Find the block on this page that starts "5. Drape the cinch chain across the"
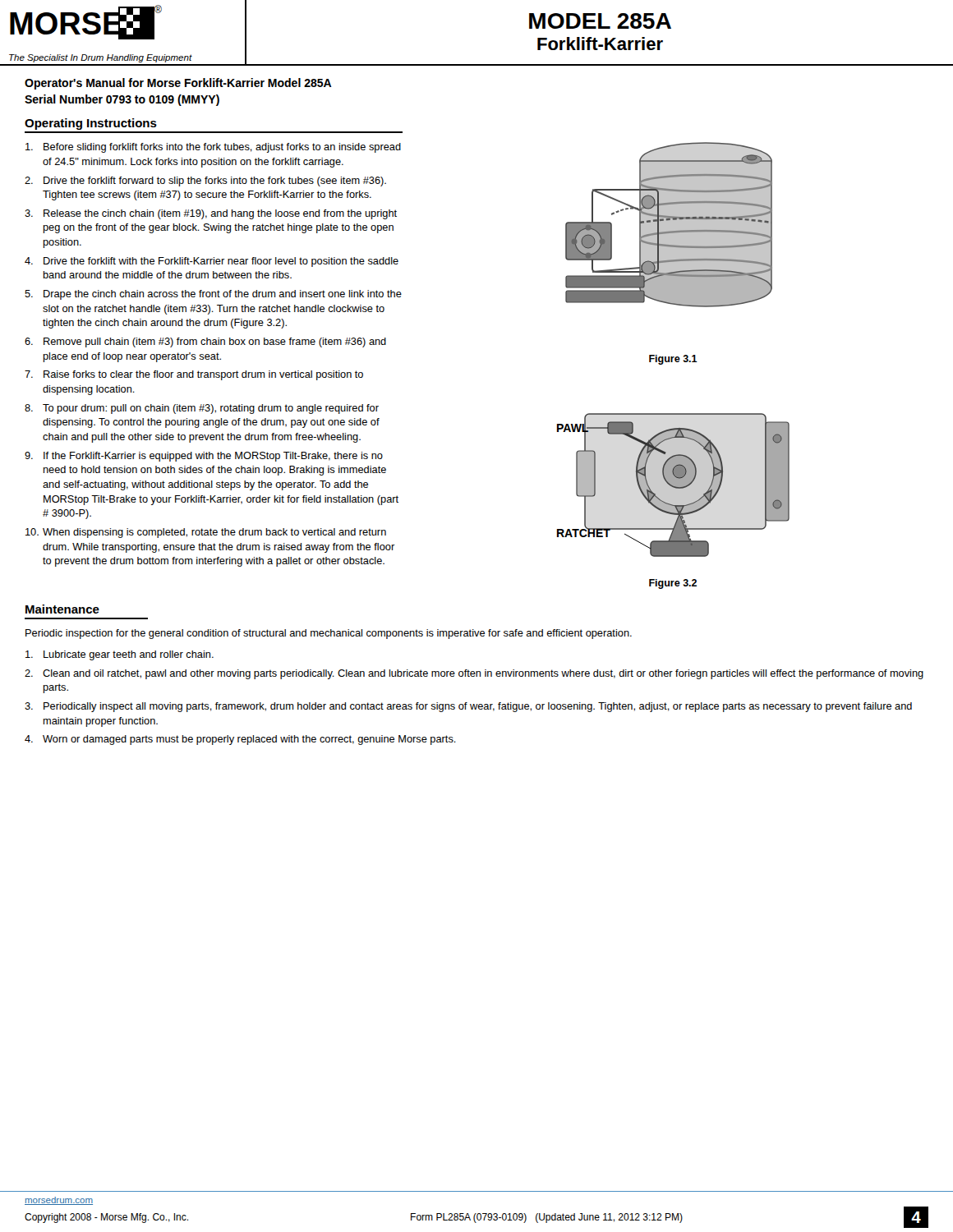Image resolution: width=953 pixels, height=1232 pixels. 214,308
